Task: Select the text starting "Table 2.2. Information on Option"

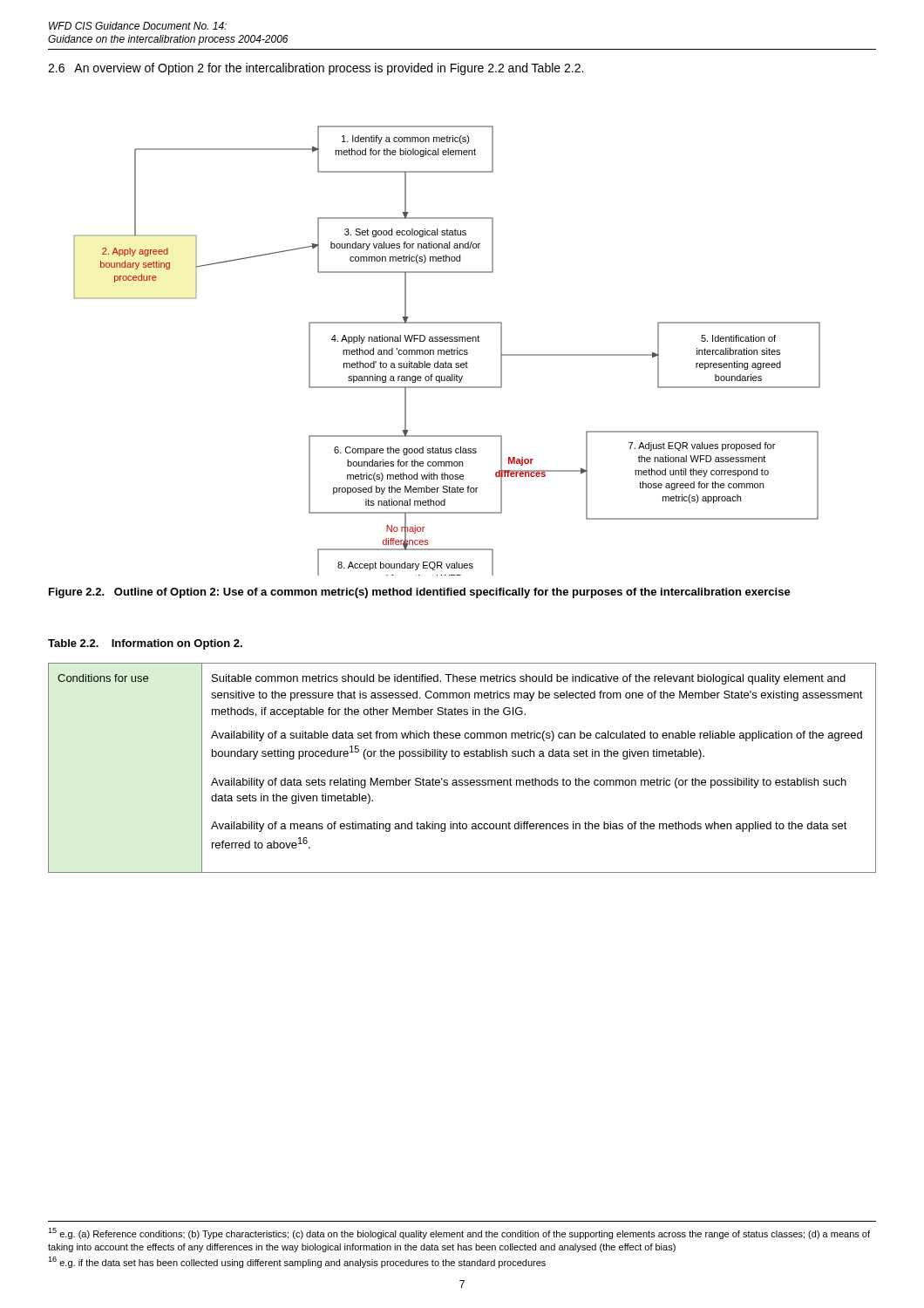Action: 145,643
